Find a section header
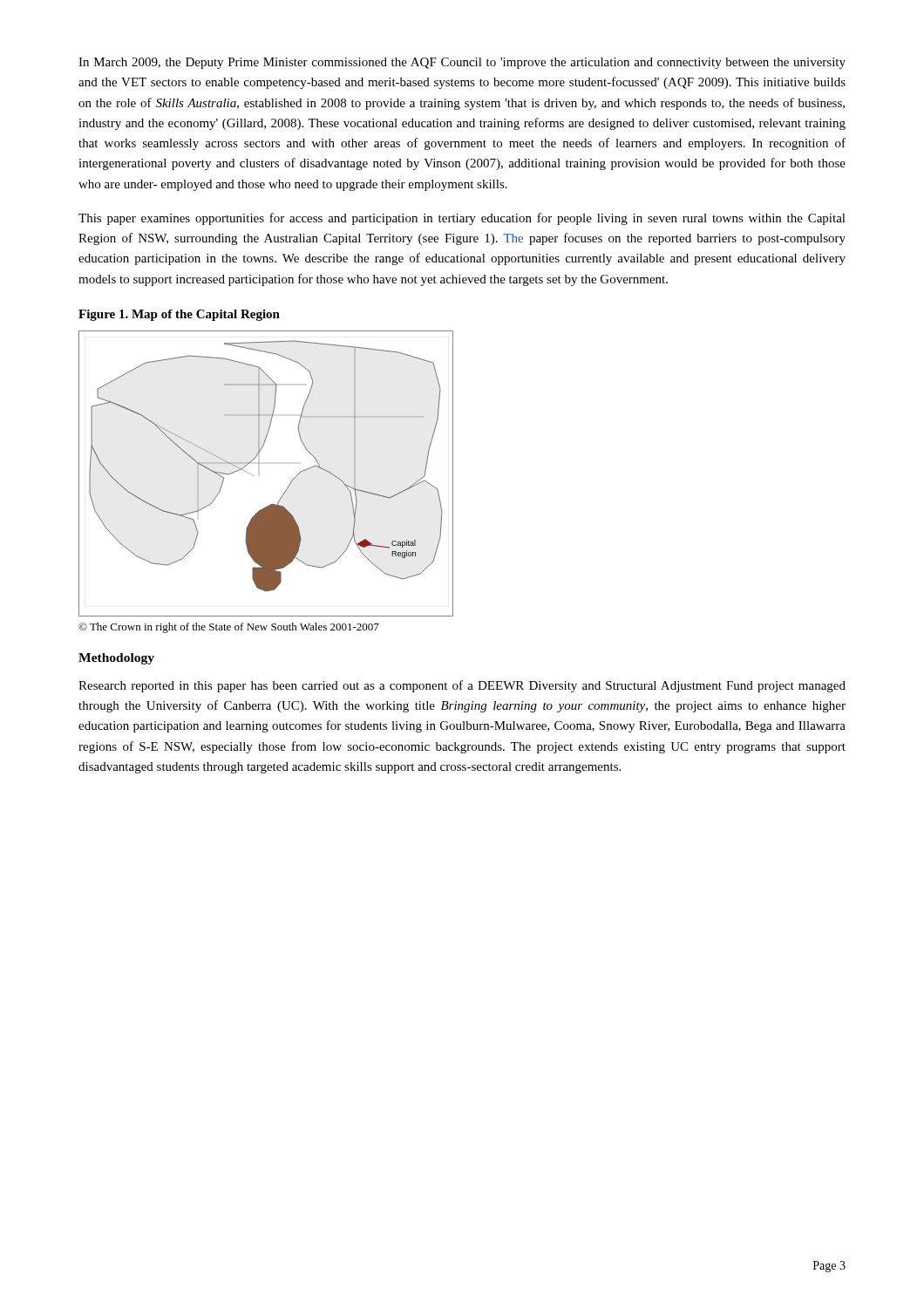Screen dimensions: 1308x924 point(116,657)
